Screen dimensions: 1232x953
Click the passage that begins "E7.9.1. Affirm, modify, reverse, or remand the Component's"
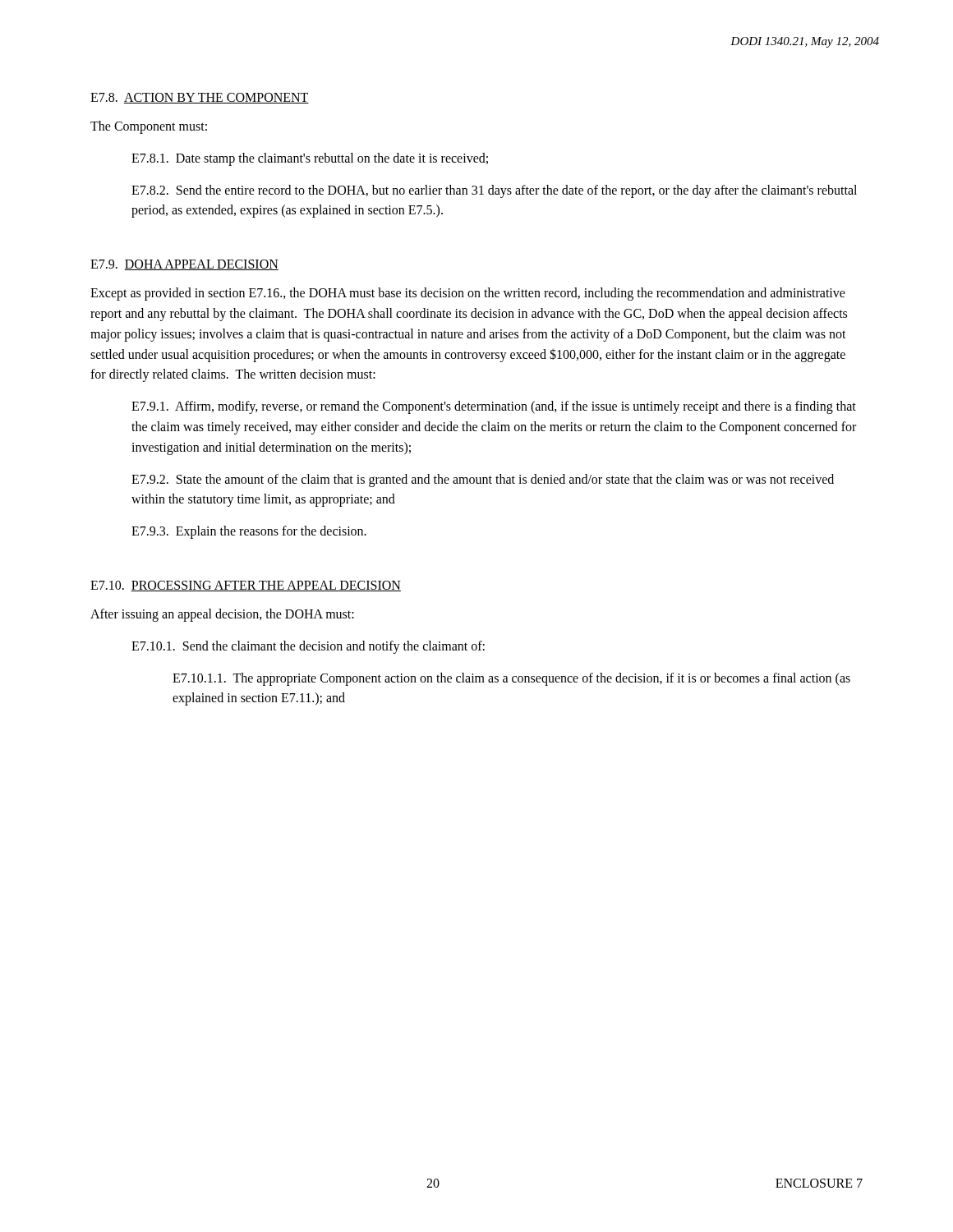pos(494,427)
